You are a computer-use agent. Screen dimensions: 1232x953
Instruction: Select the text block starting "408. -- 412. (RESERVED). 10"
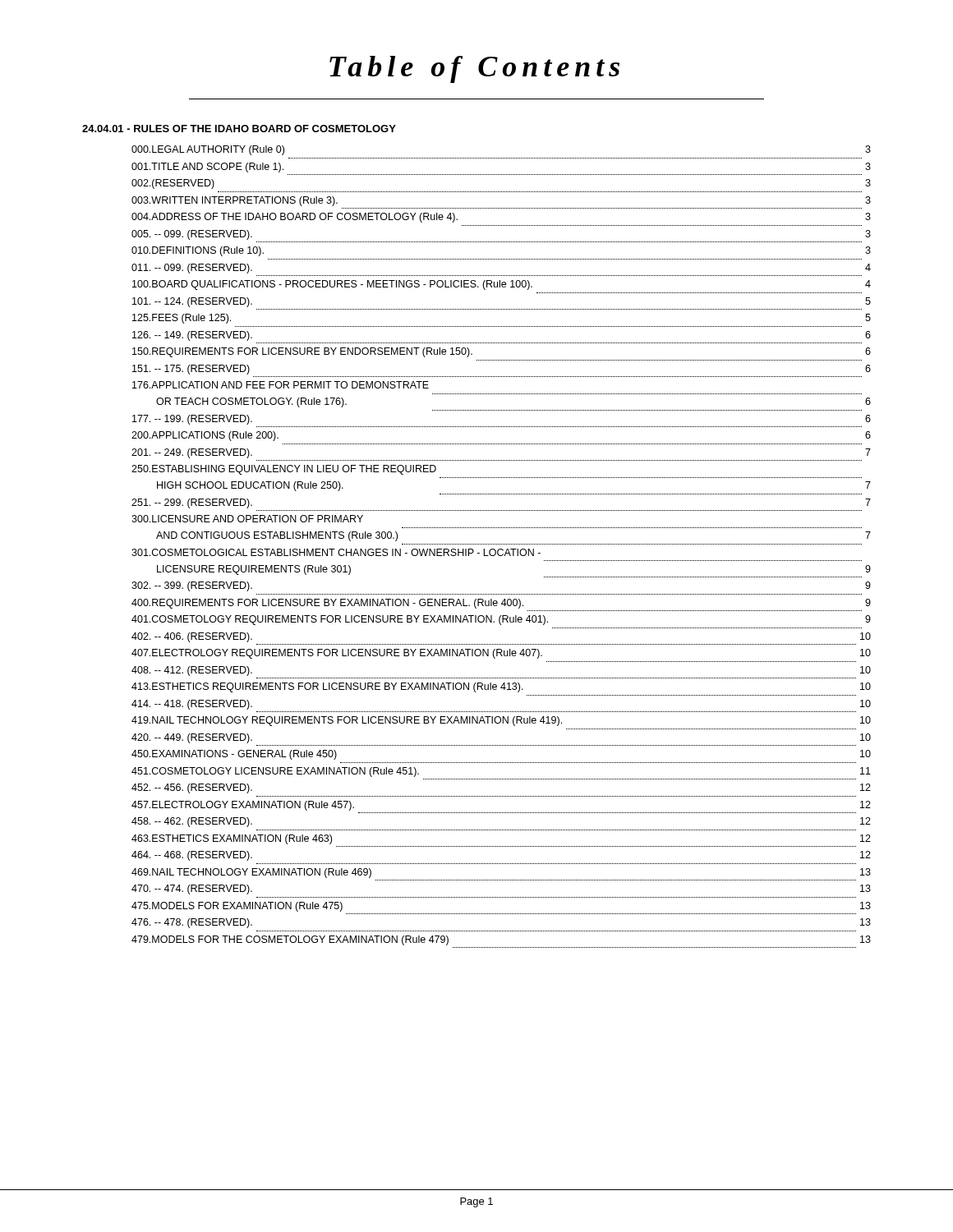[501, 670]
